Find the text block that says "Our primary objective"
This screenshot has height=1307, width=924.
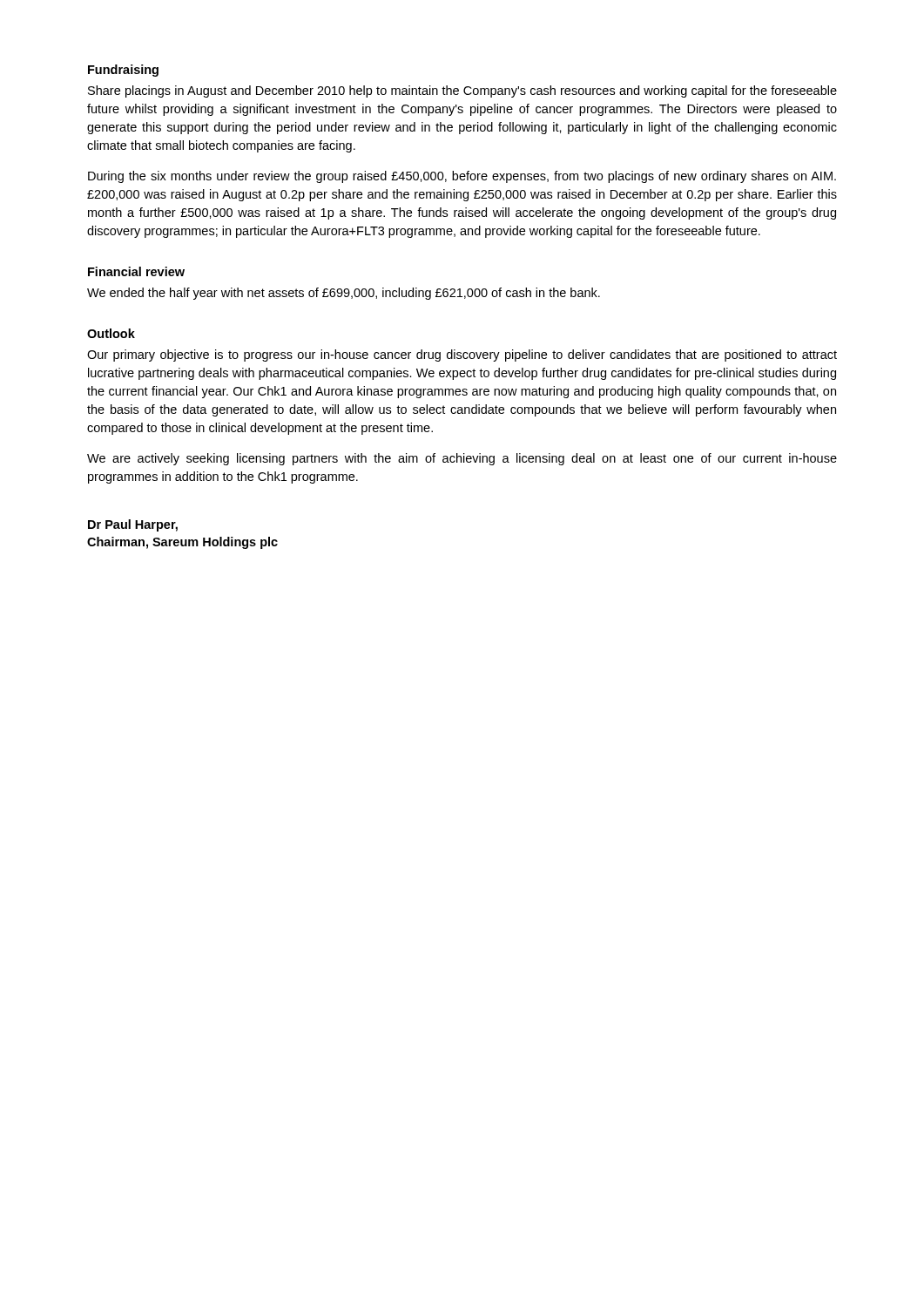point(462,391)
